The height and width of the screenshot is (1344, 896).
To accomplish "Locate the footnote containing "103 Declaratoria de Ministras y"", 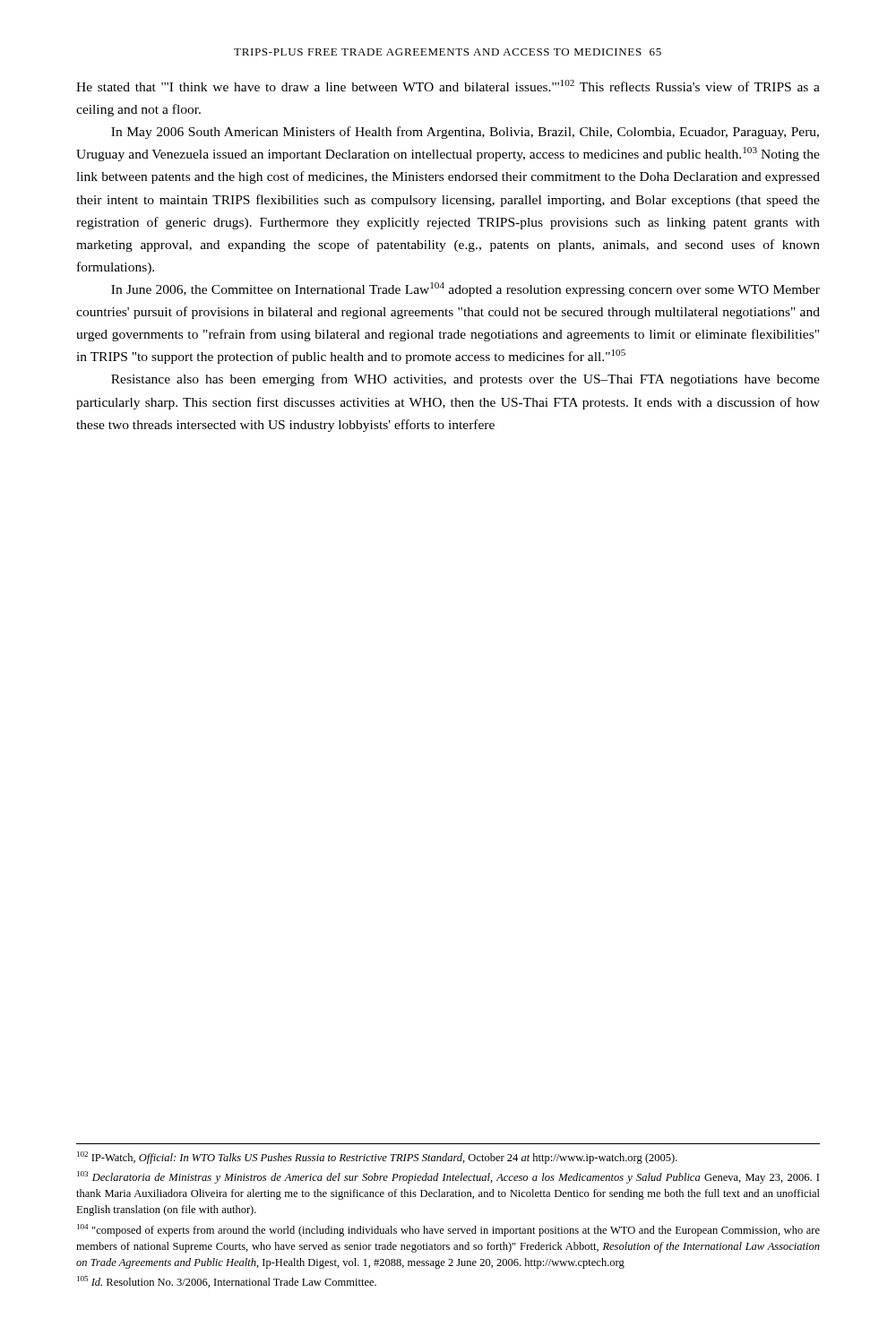I will (x=448, y=1194).
